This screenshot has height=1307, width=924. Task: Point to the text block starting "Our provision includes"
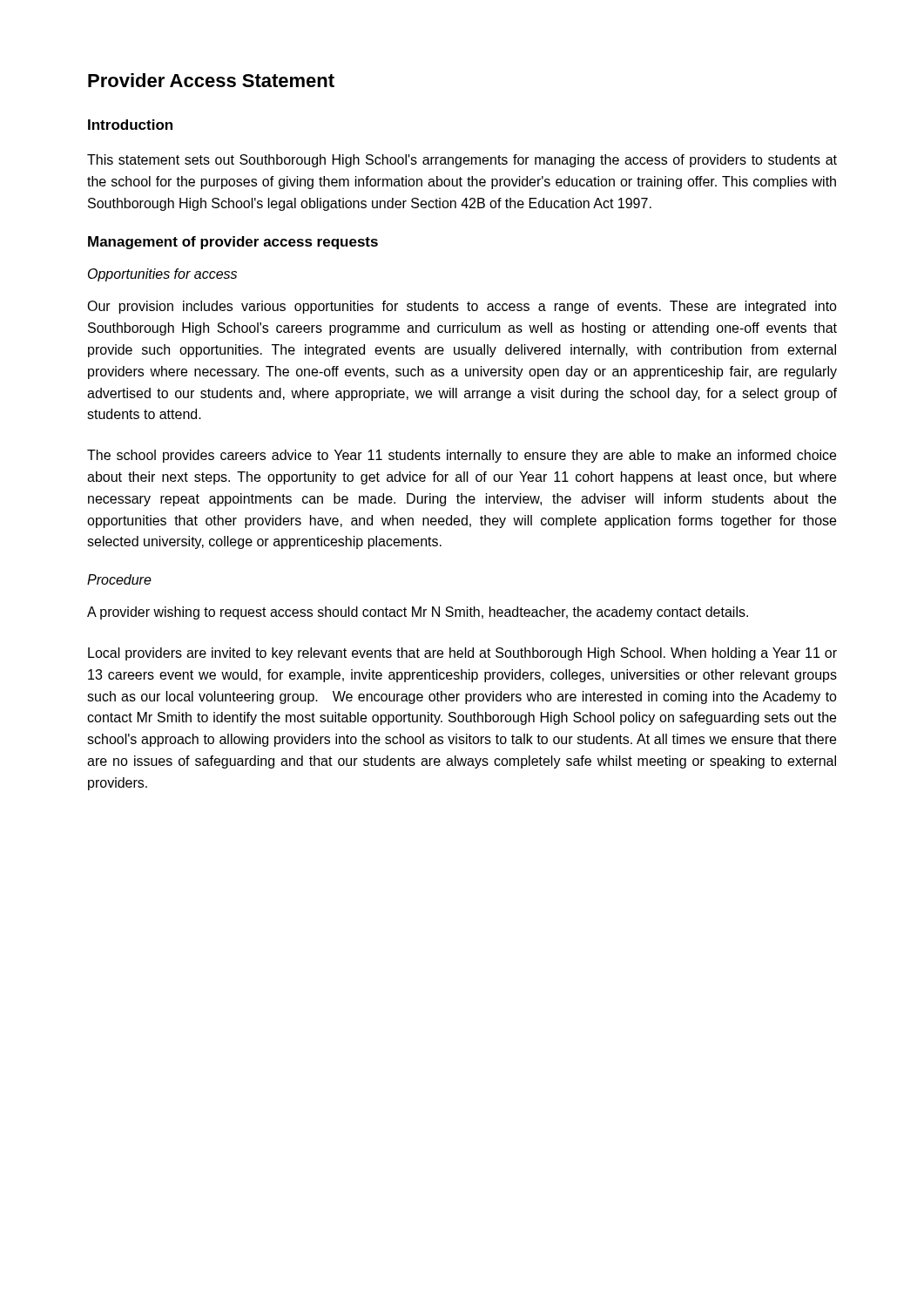click(462, 361)
